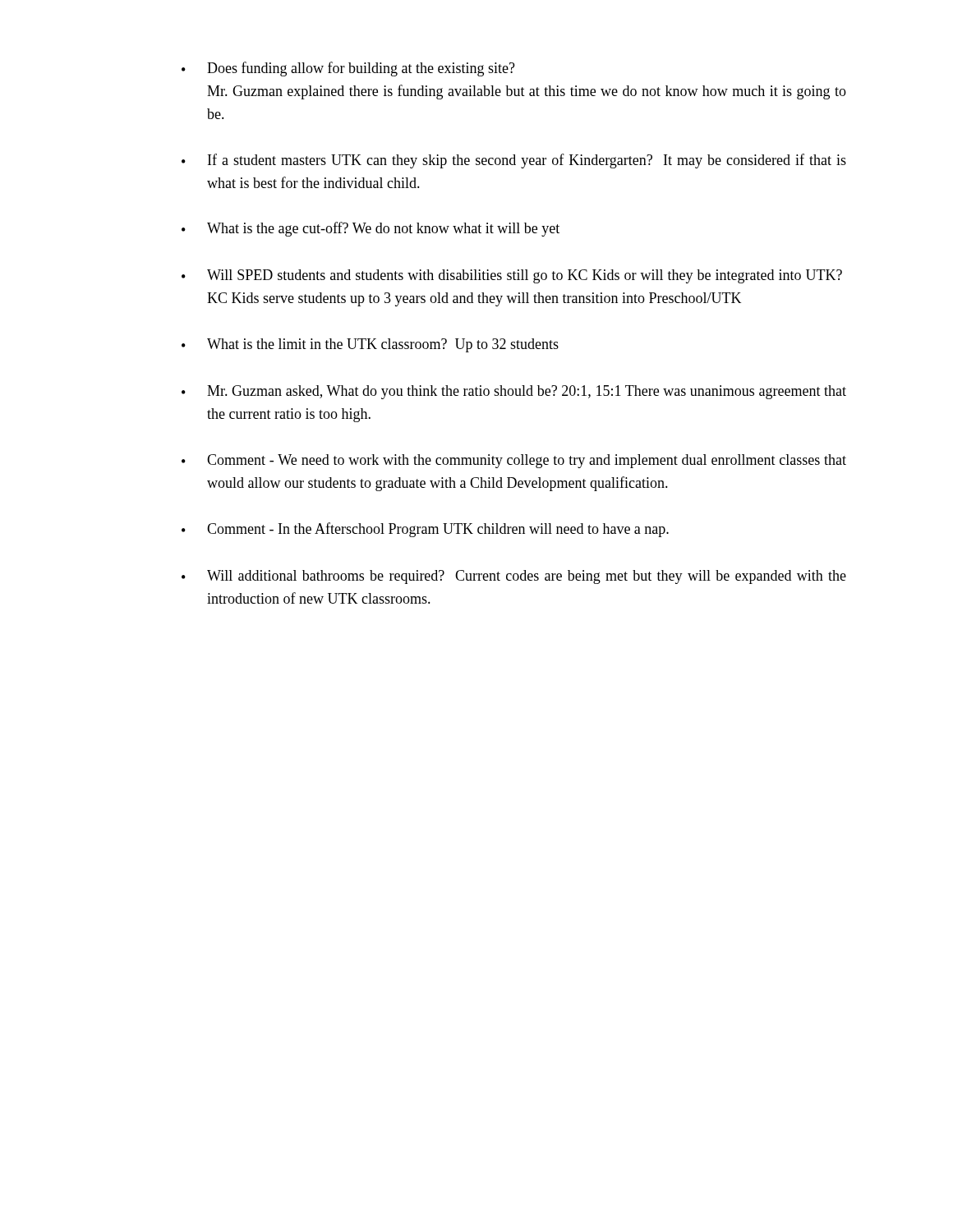Locate the element starting "• Mr. Guzman asked, What"
Image resolution: width=953 pixels, height=1232 pixels.
coord(513,403)
